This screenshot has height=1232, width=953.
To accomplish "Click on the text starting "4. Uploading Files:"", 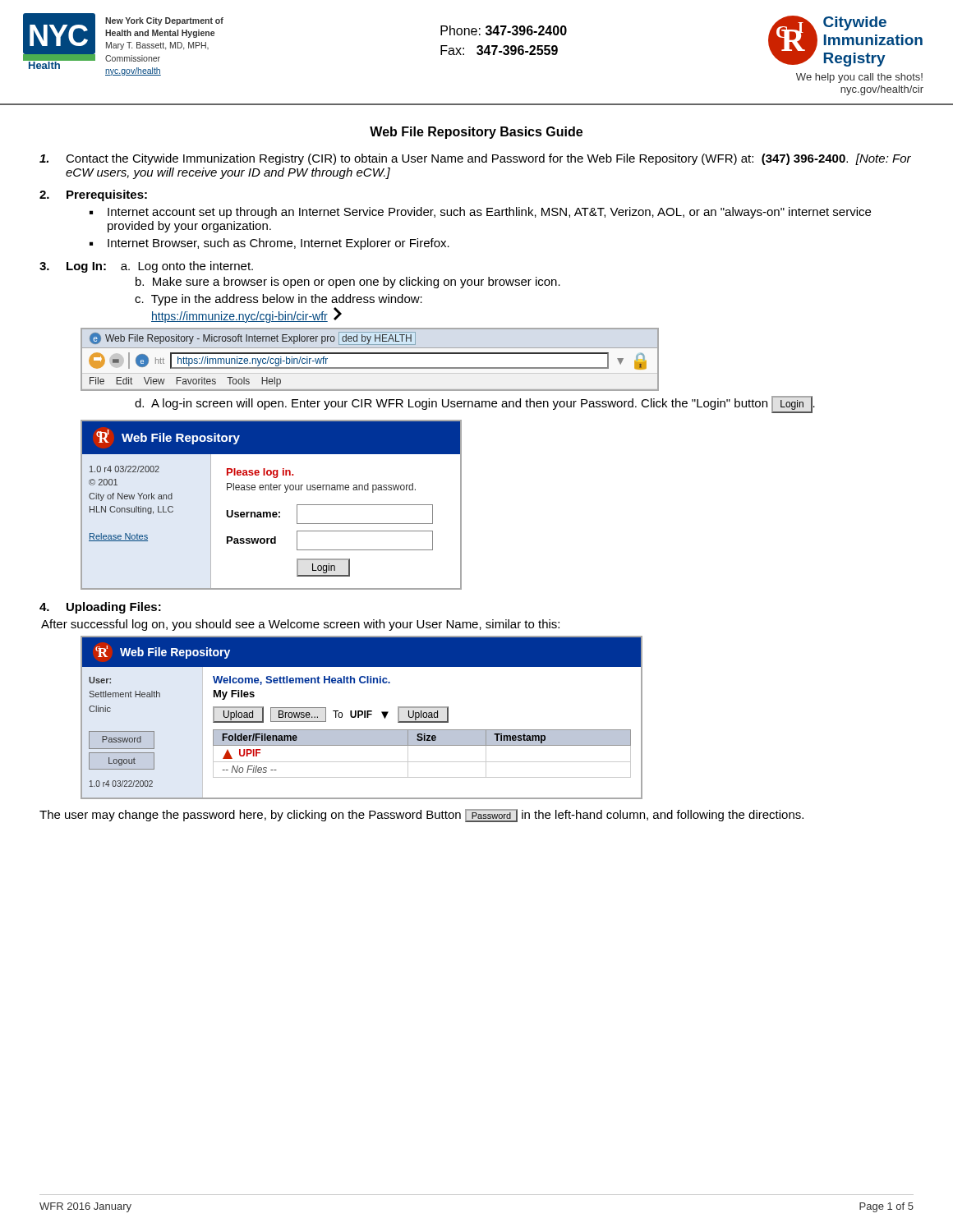I will coord(100,606).
